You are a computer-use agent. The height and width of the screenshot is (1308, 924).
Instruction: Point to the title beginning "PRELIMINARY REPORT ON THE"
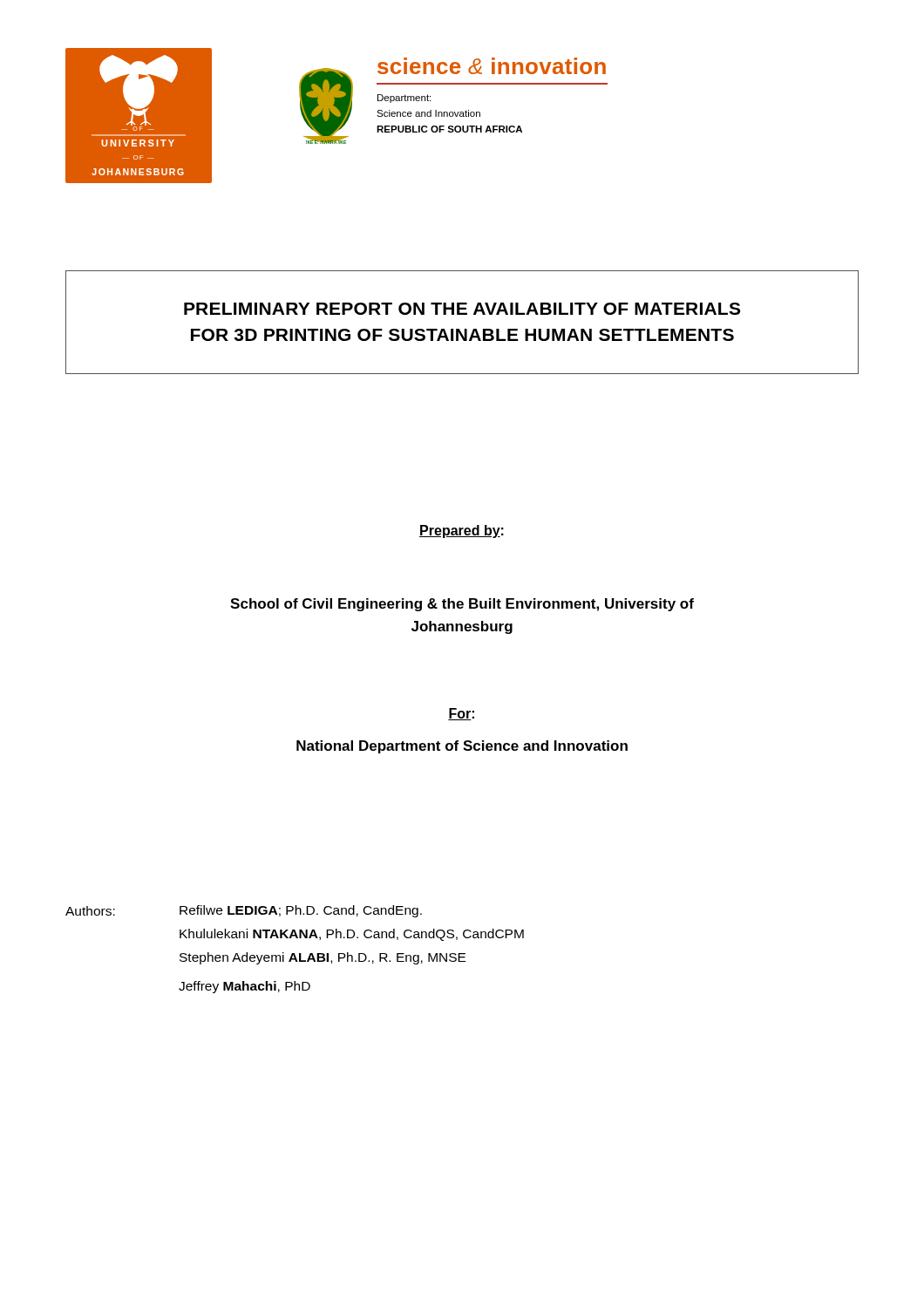click(462, 322)
